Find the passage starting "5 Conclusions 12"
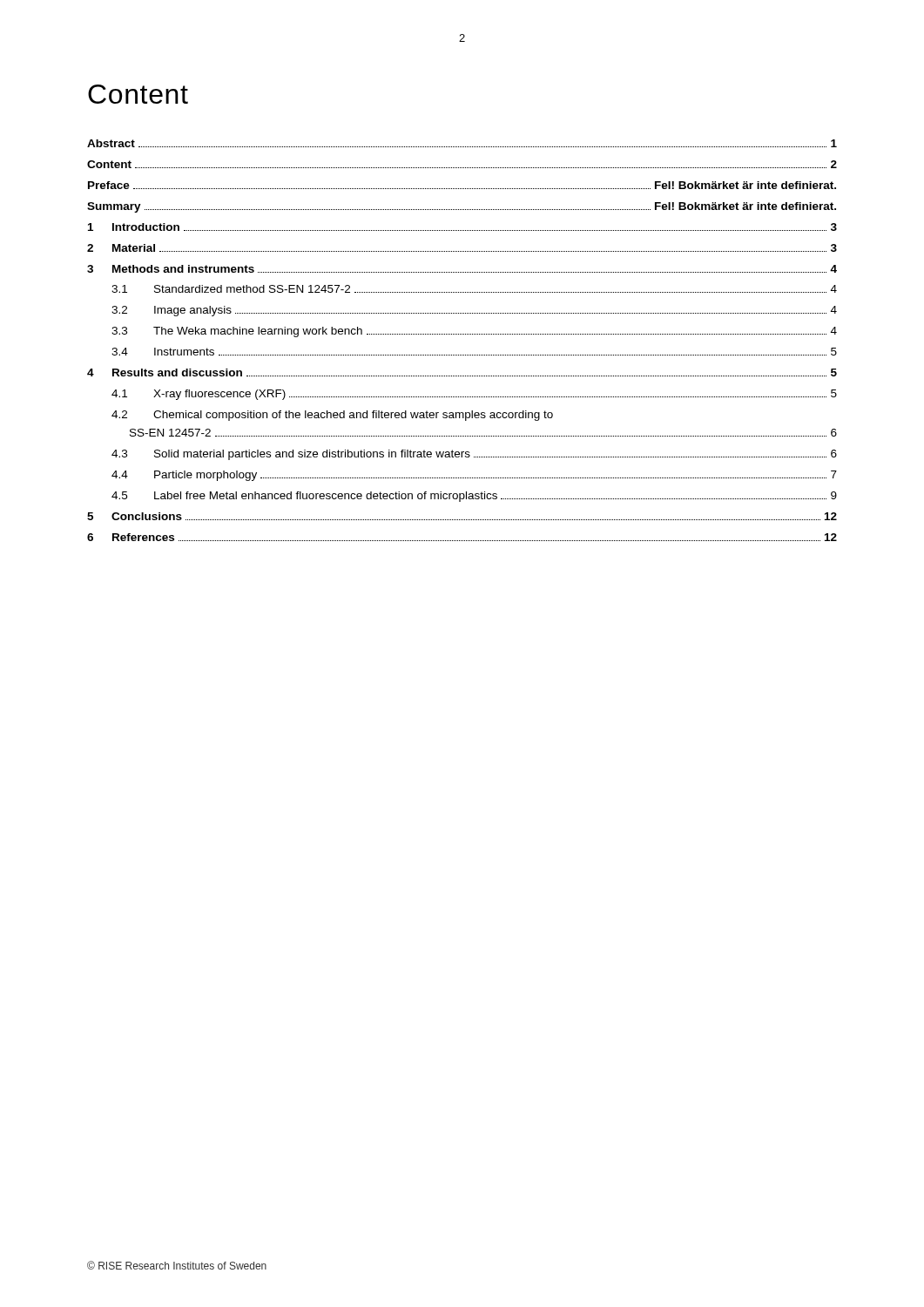 tap(462, 517)
